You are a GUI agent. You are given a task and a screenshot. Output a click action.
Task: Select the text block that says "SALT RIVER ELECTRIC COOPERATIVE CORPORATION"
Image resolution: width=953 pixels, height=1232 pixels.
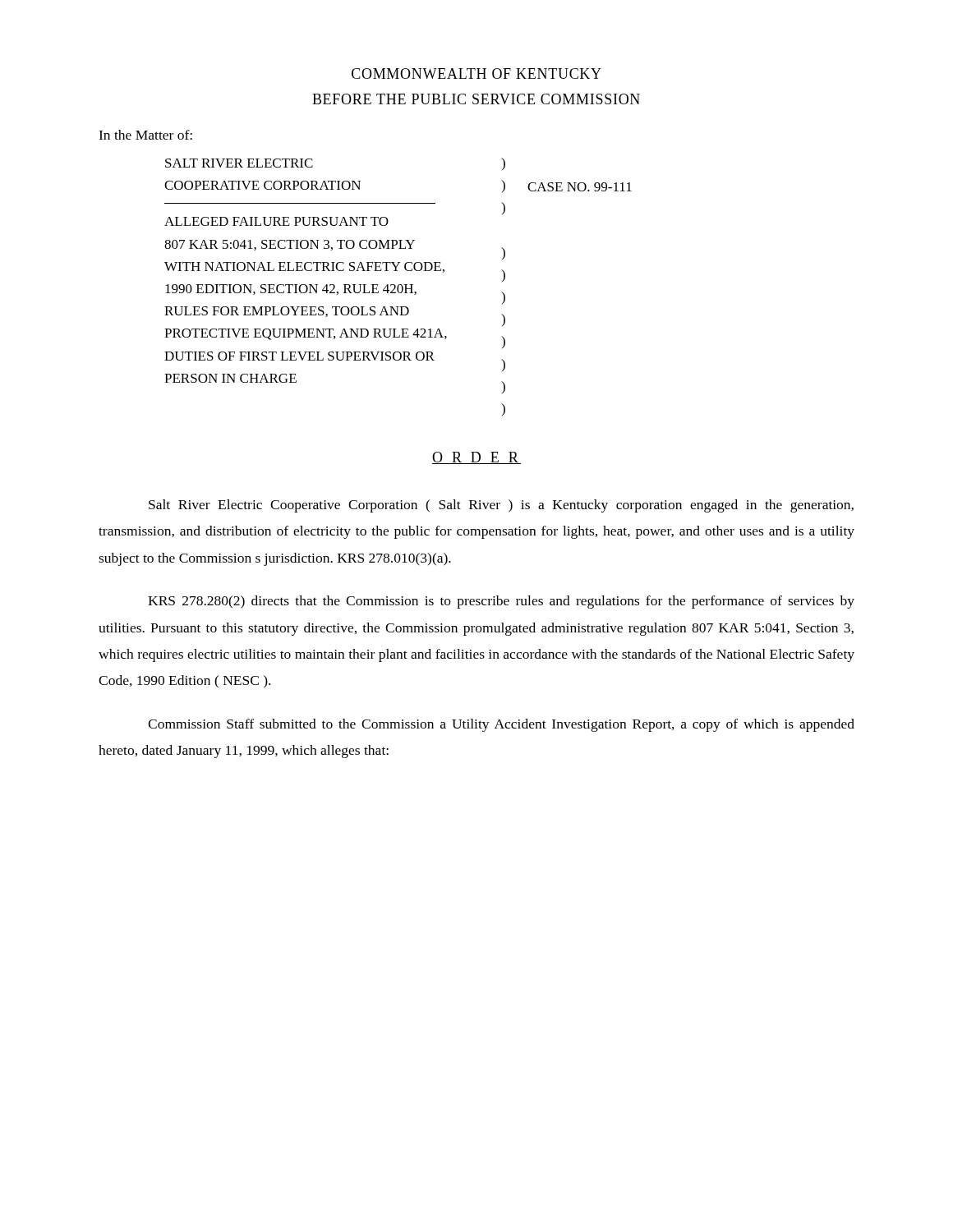pyautogui.click(x=398, y=287)
